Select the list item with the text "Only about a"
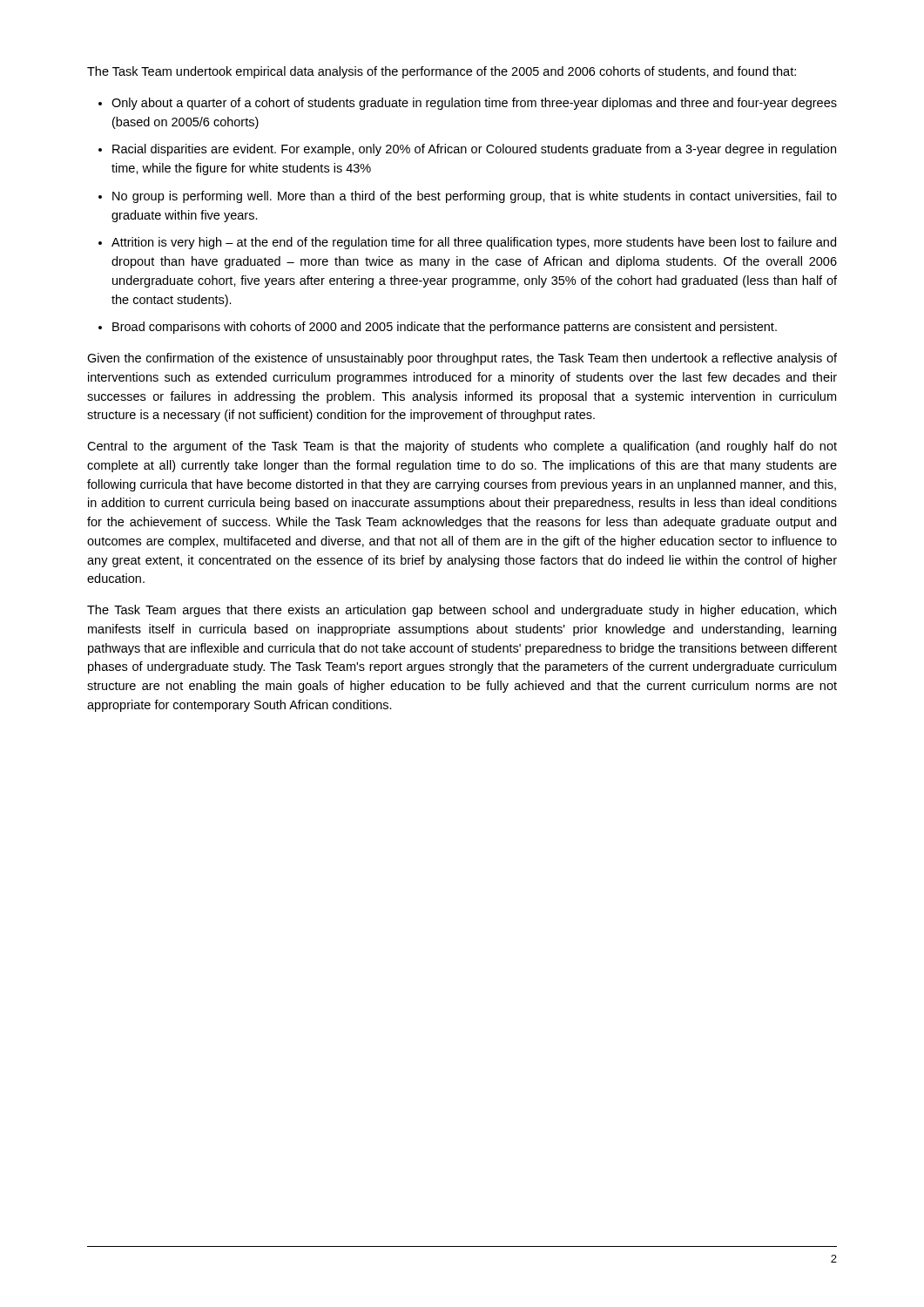Image resolution: width=924 pixels, height=1307 pixels. click(x=474, y=113)
